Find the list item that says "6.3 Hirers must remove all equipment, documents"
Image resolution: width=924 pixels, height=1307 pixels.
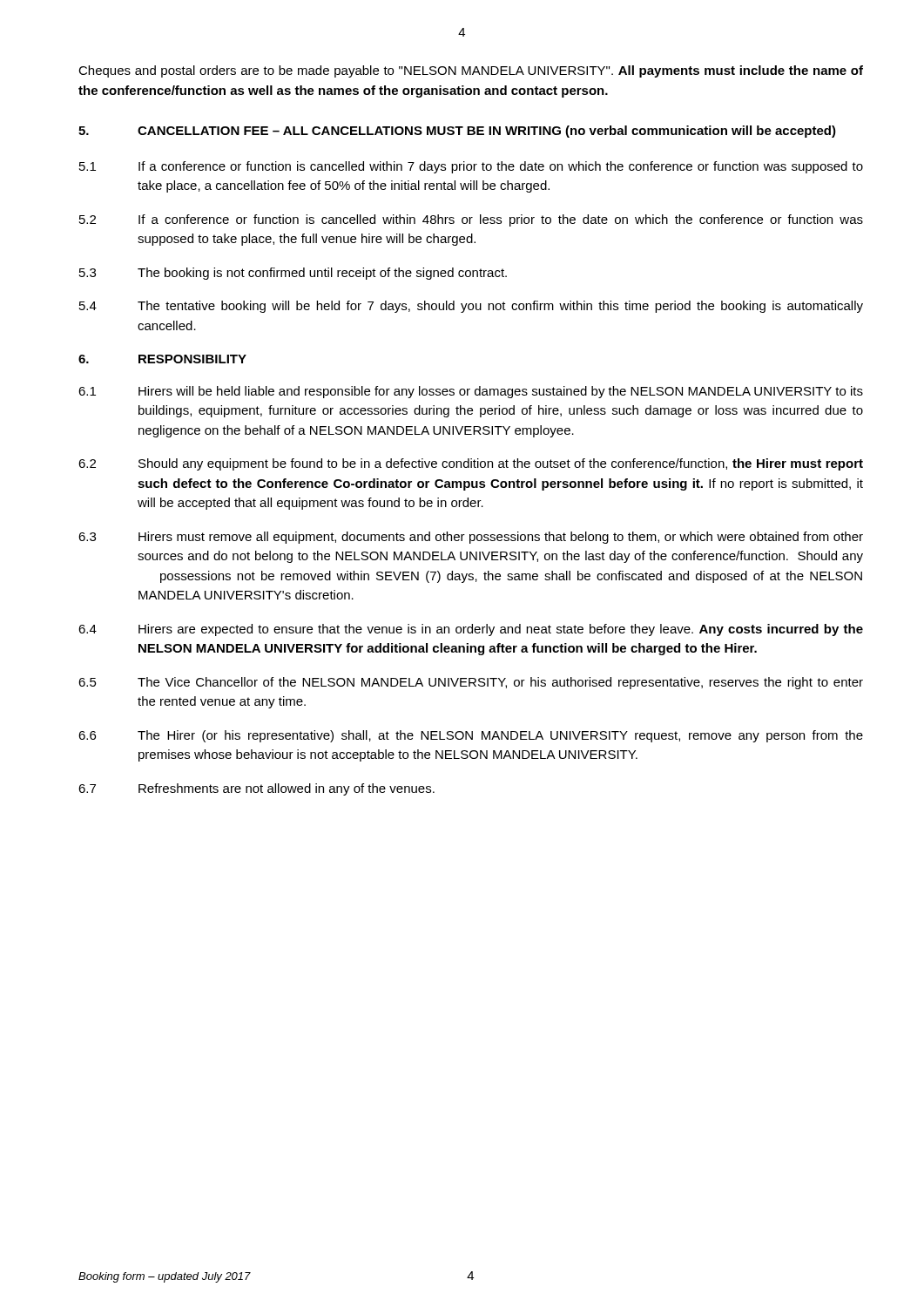point(471,566)
